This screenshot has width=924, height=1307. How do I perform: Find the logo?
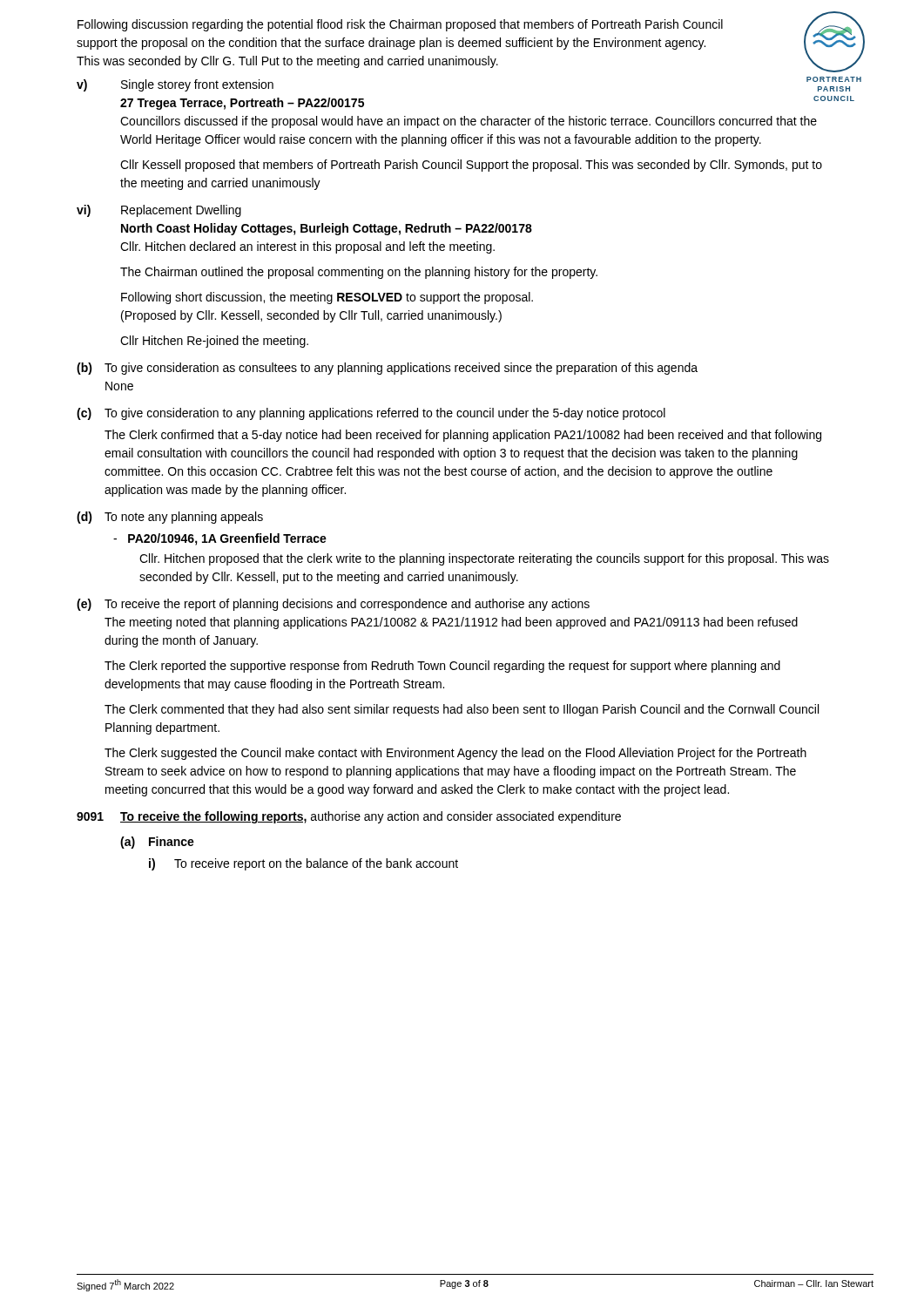coord(834,57)
